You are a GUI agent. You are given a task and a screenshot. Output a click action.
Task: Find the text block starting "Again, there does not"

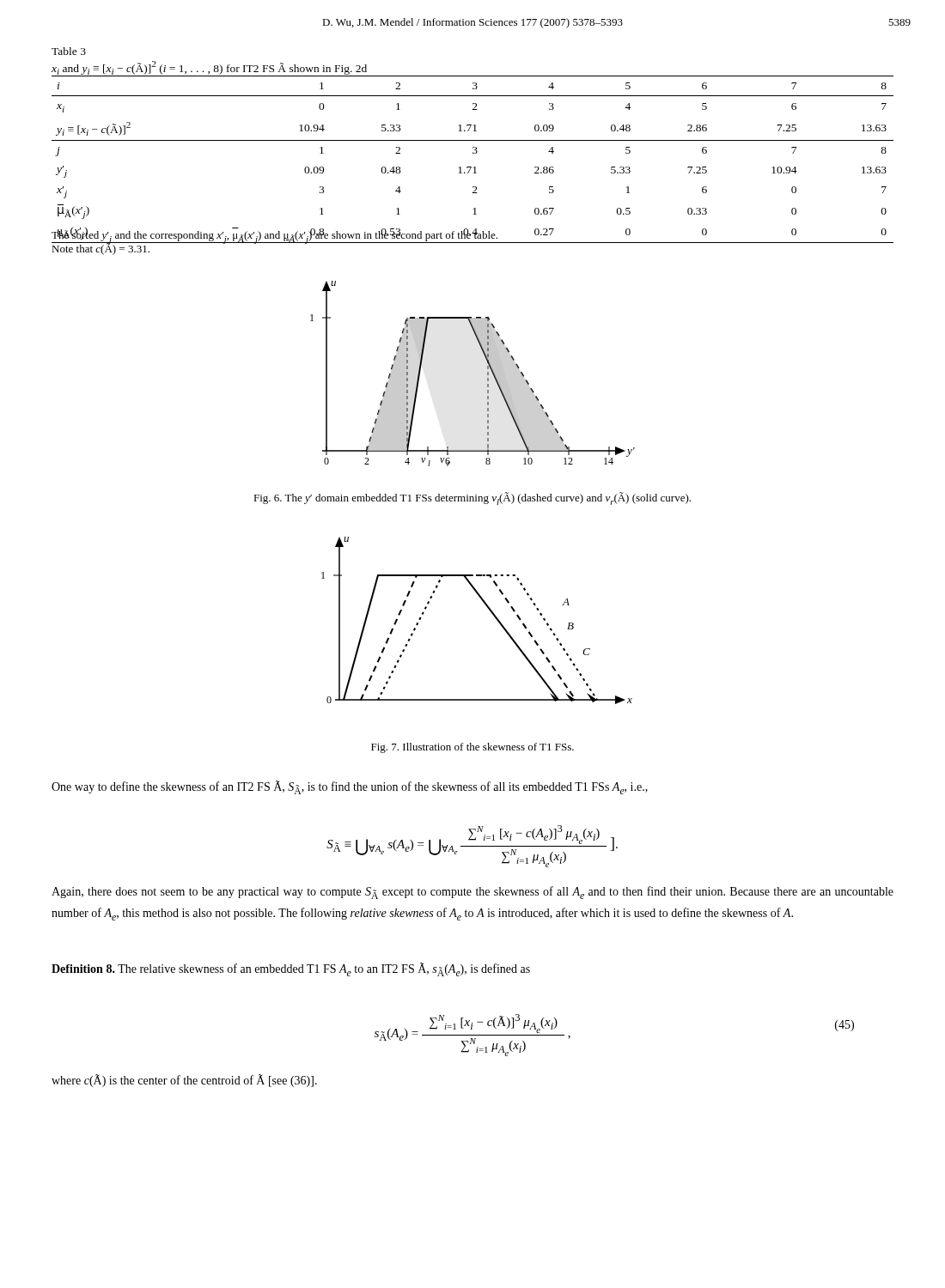click(x=472, y=904)
